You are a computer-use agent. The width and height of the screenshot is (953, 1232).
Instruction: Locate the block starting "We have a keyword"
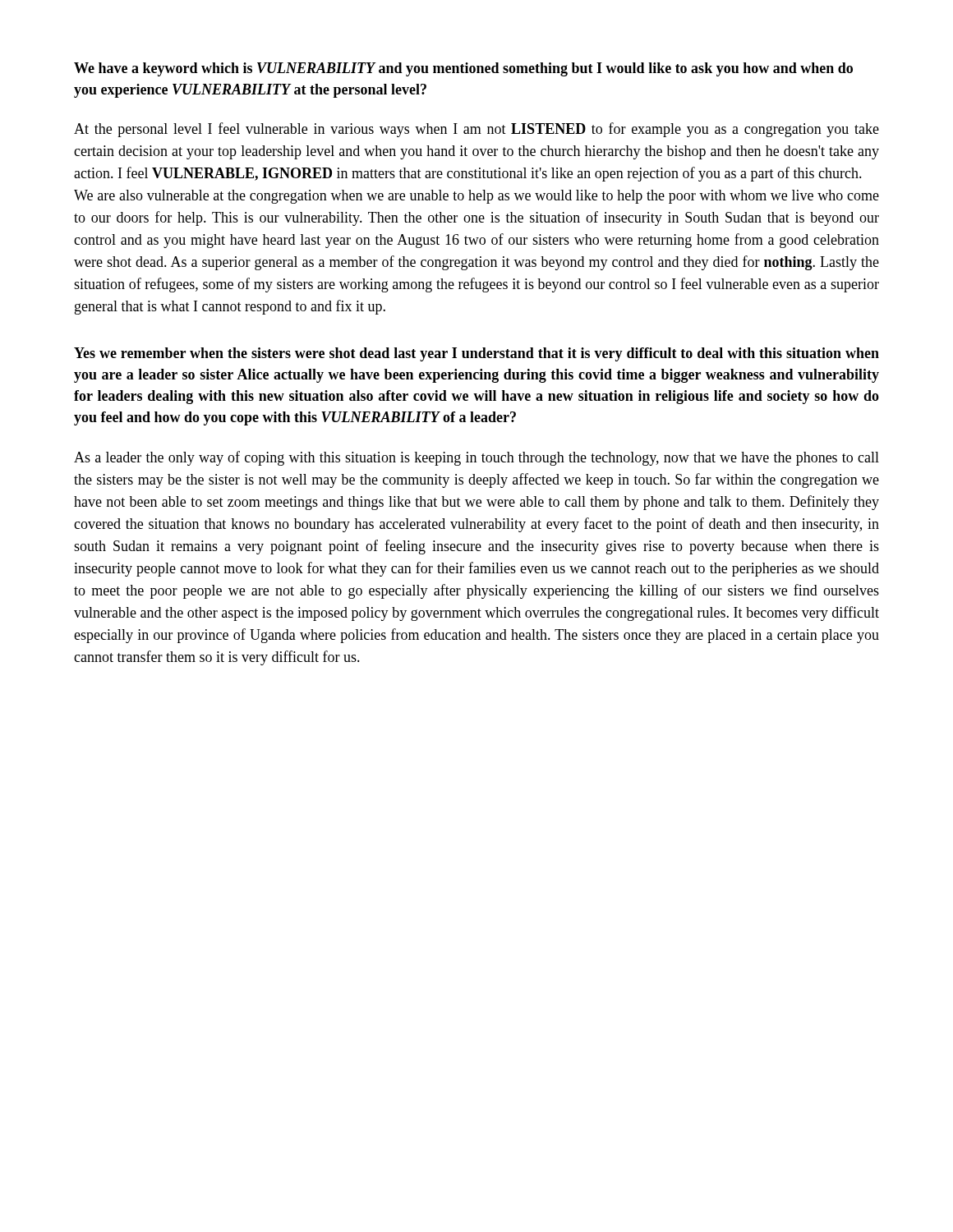point(464,79)
